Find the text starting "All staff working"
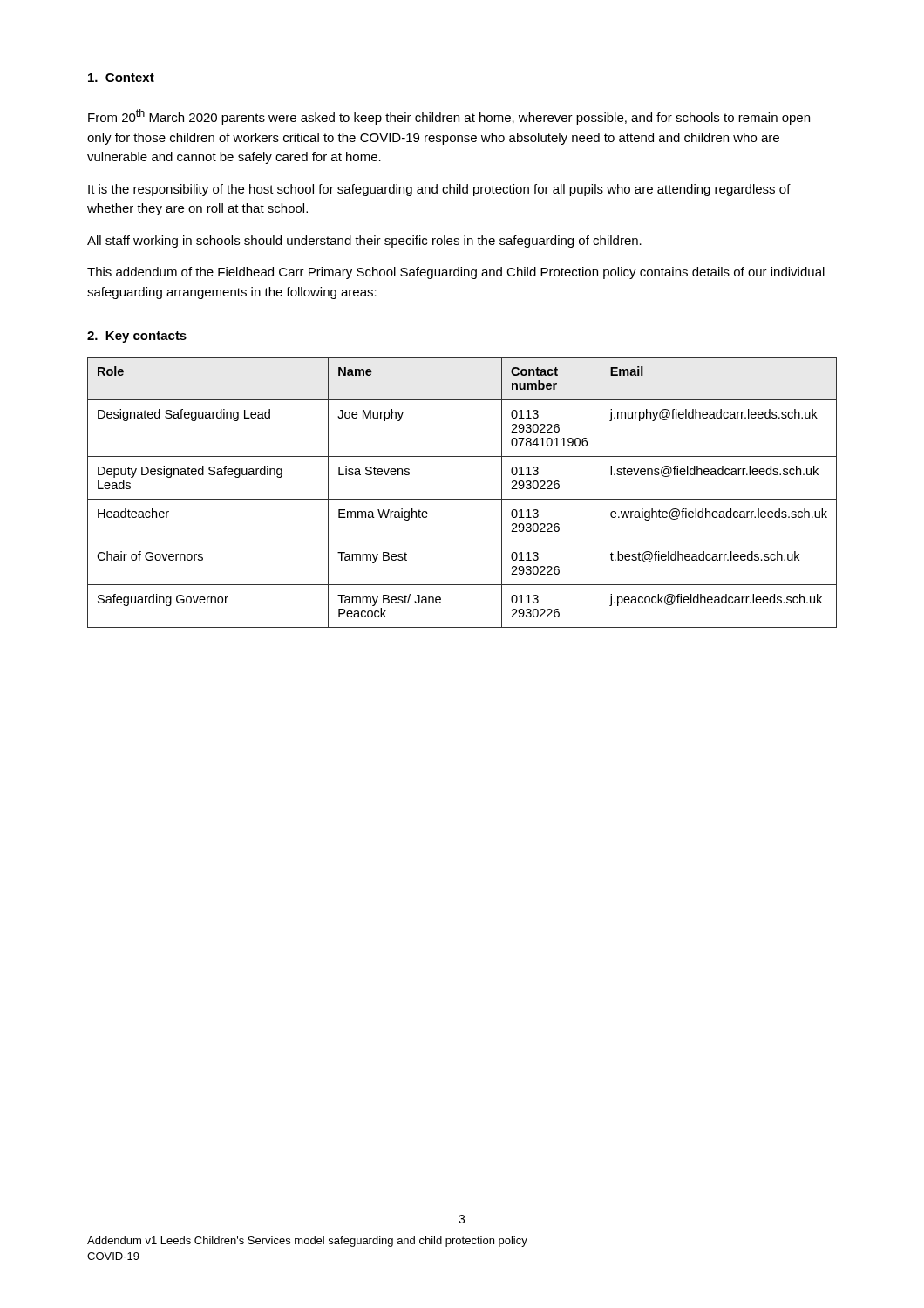 click(365, 240)
